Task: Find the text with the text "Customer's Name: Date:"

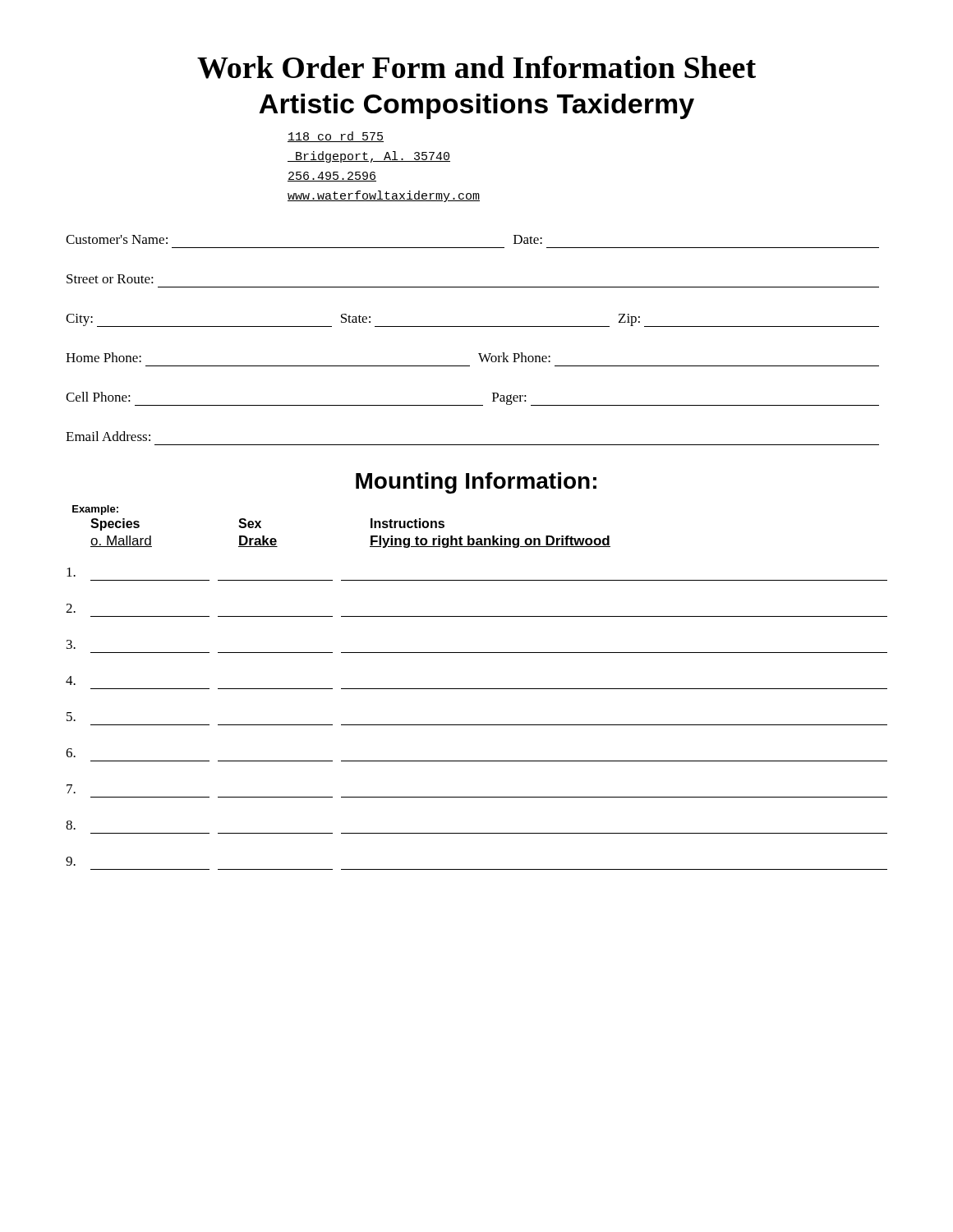Action: (x=472, y=240)
